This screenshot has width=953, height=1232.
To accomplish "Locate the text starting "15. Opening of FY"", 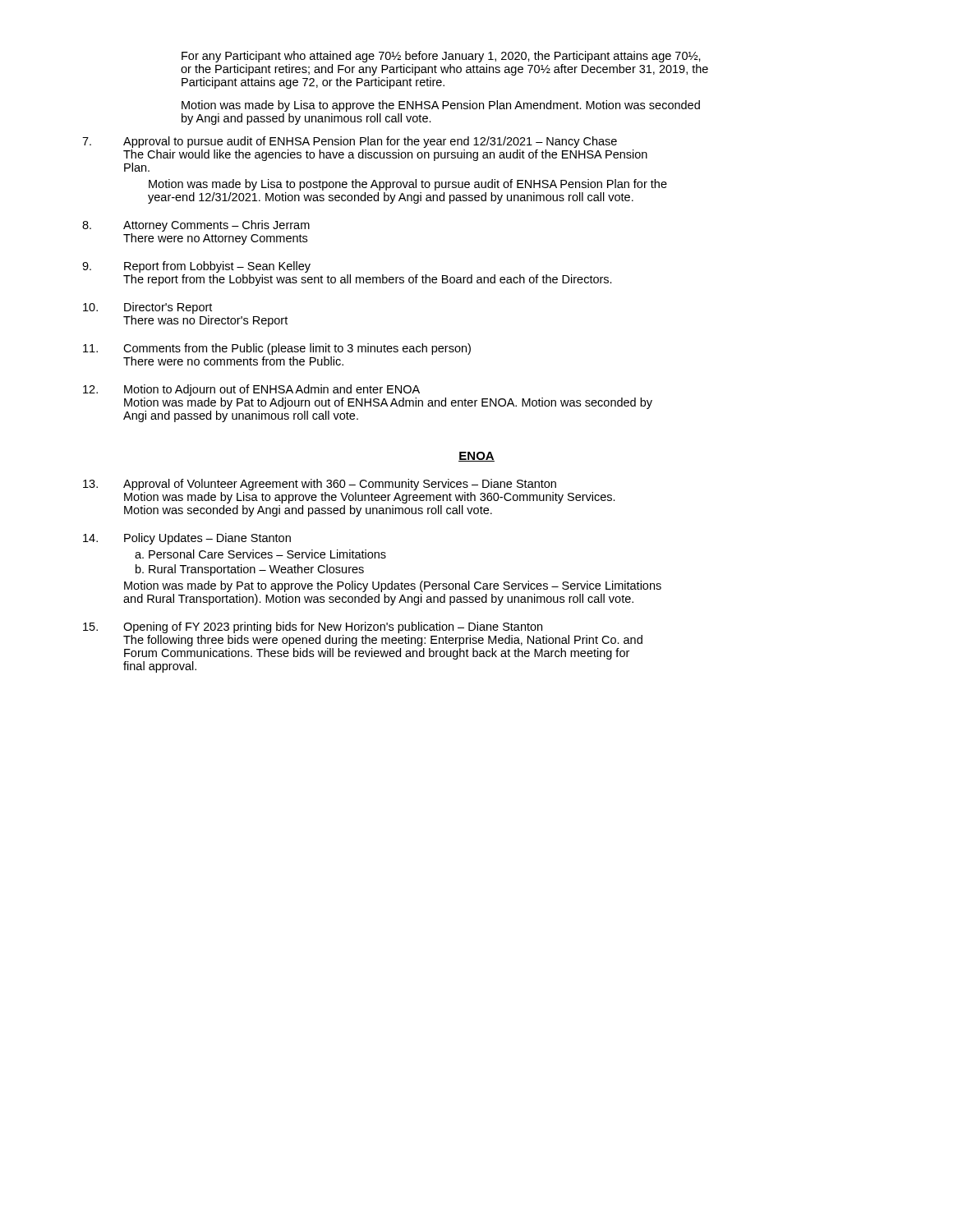I will tap(476, 648).
